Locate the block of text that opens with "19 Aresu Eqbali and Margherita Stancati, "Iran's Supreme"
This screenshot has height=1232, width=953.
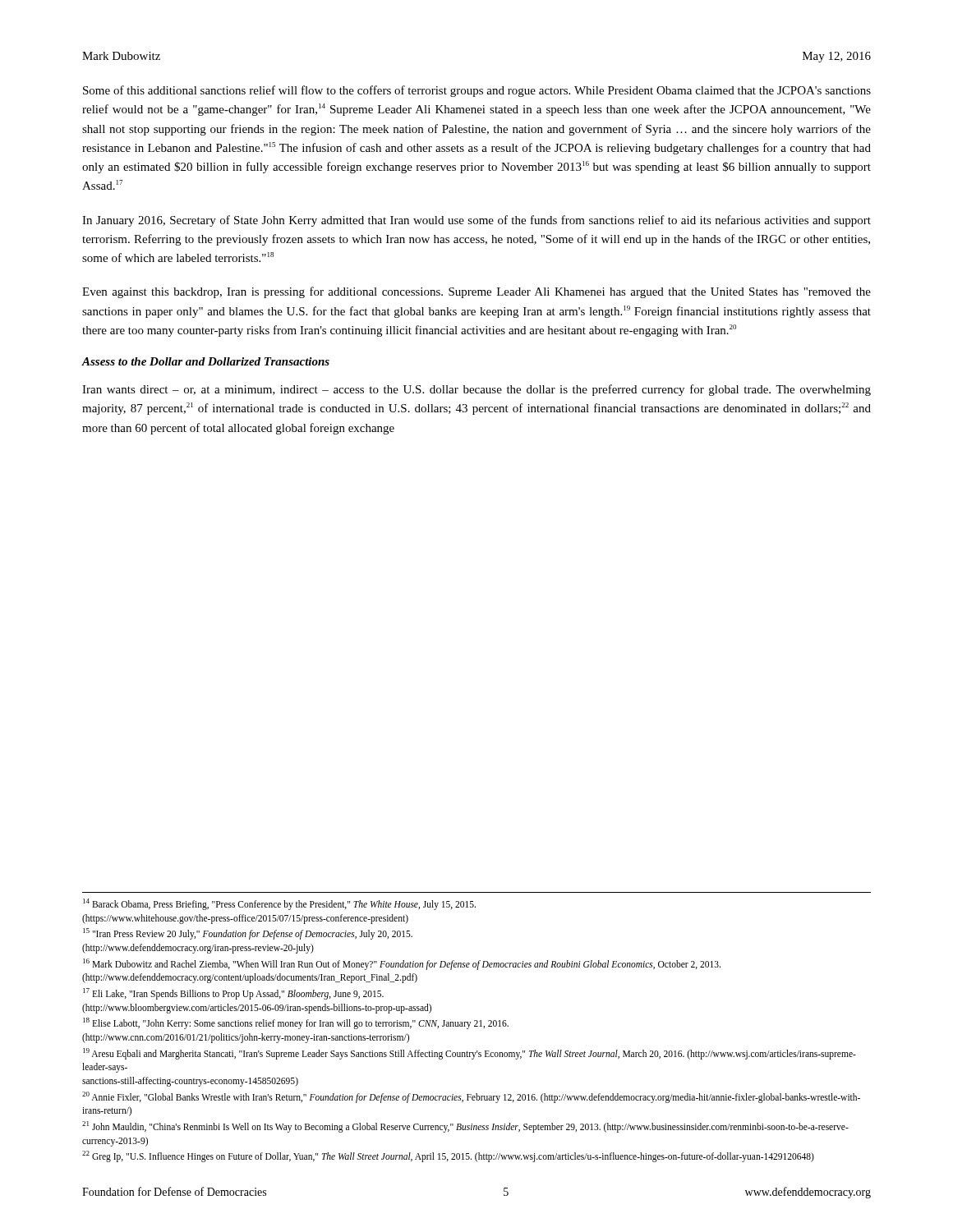(469, 1066)
